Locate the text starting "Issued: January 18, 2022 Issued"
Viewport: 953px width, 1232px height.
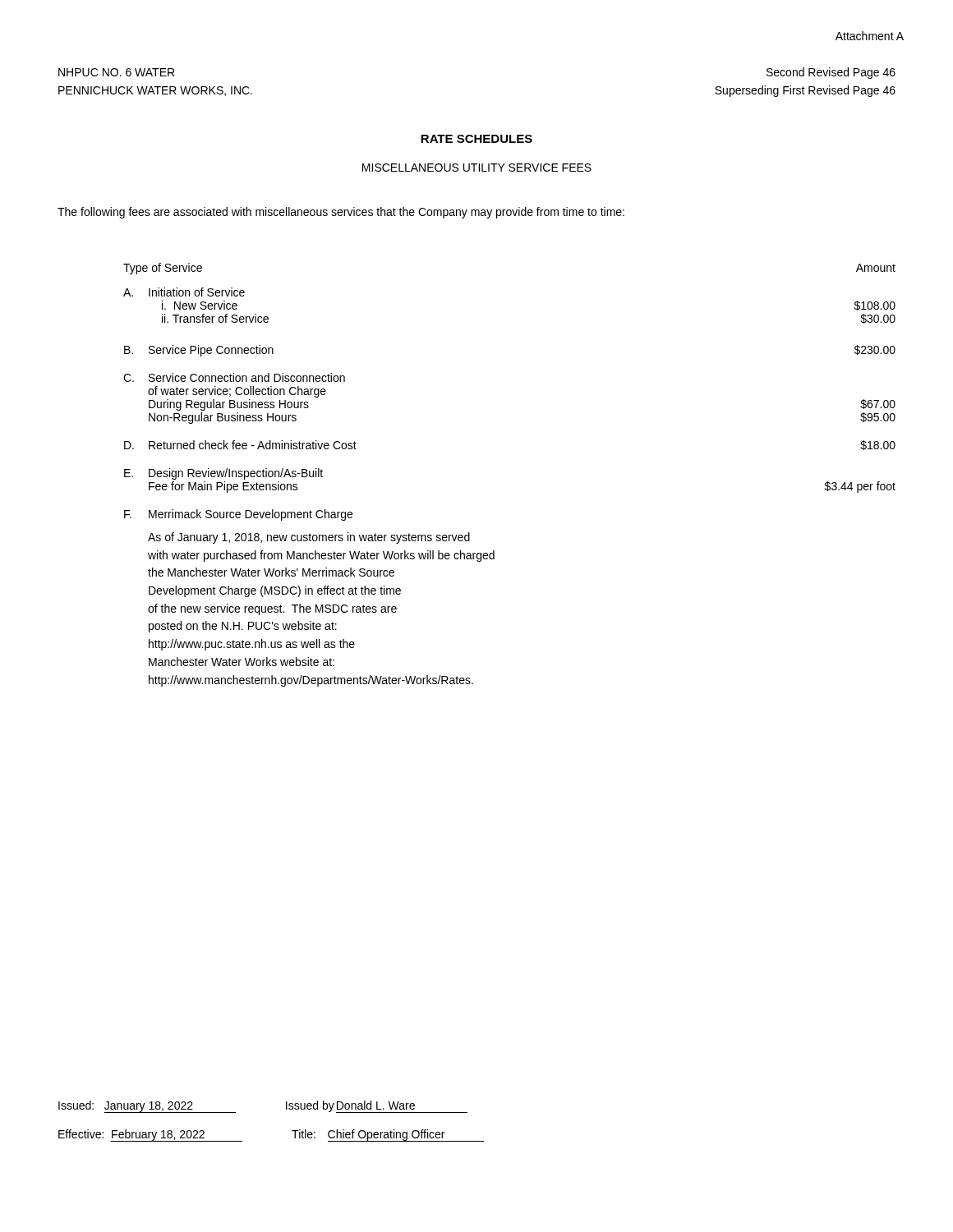[170, 1107]
